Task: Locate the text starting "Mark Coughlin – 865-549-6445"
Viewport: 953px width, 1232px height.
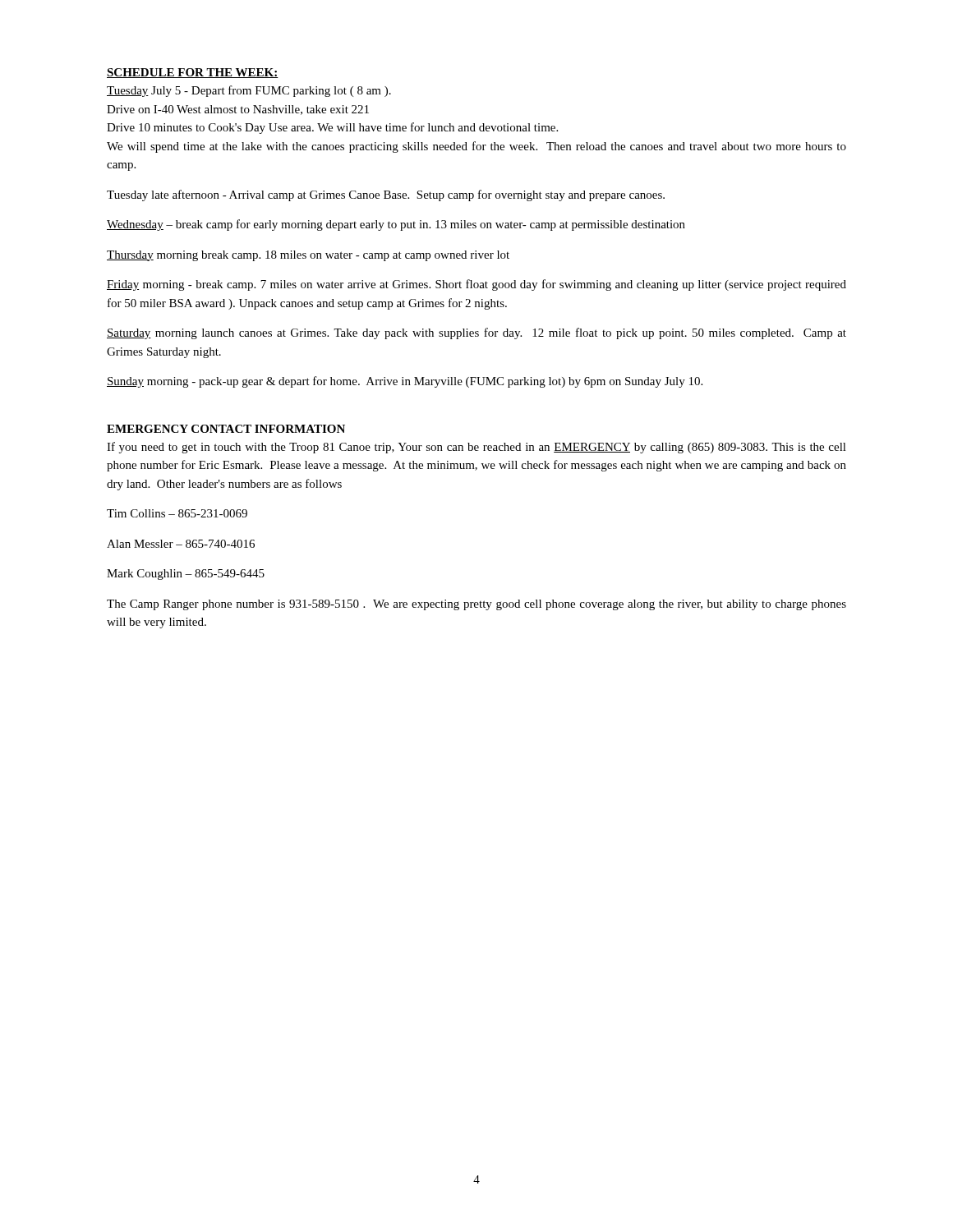Action: [x=186, y=573]
